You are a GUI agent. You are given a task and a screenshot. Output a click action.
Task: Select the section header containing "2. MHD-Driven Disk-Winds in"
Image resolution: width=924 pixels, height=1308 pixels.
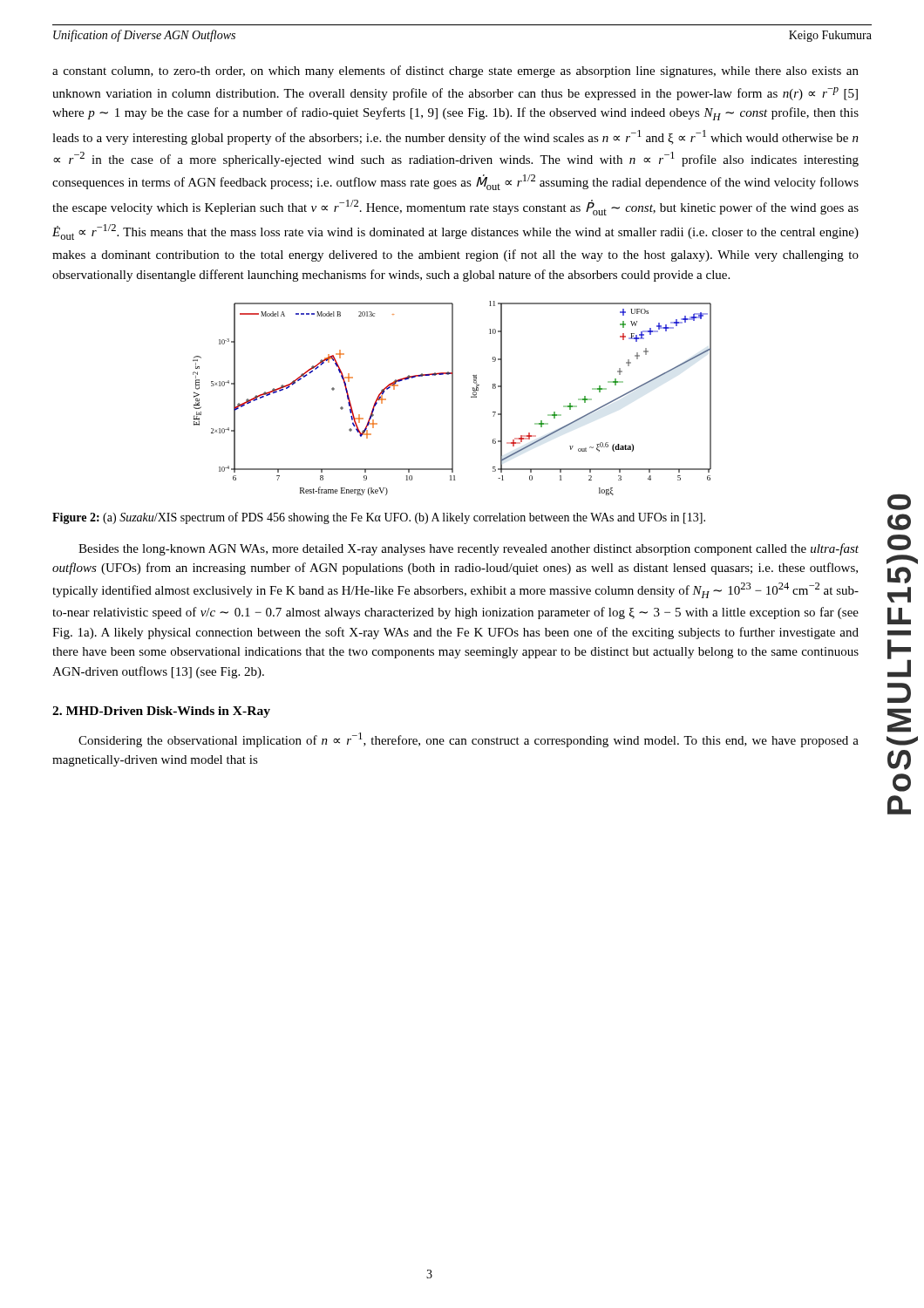pos(161,711)
